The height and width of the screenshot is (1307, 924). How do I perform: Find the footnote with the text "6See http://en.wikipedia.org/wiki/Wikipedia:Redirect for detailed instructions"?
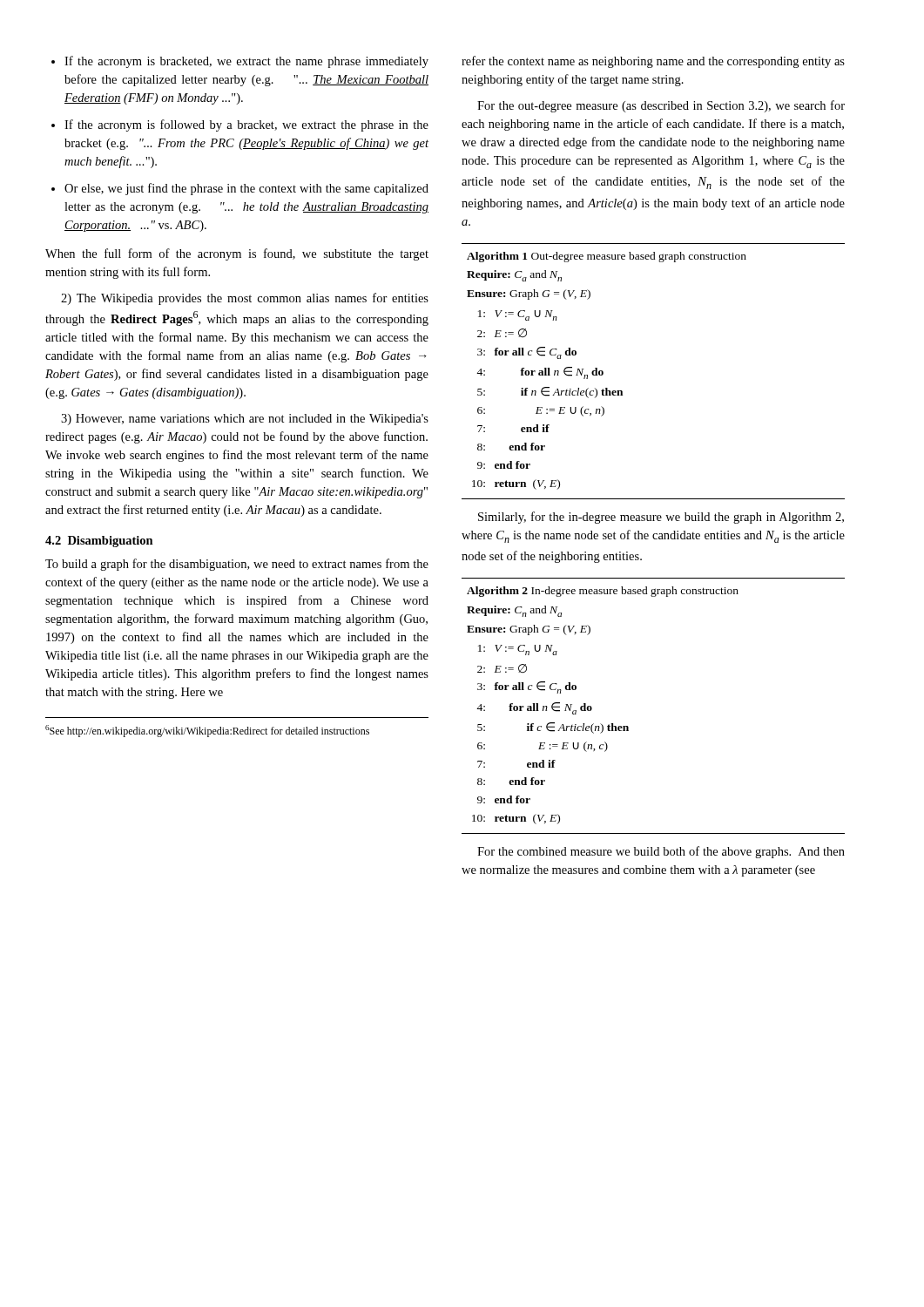pos(237,728)
